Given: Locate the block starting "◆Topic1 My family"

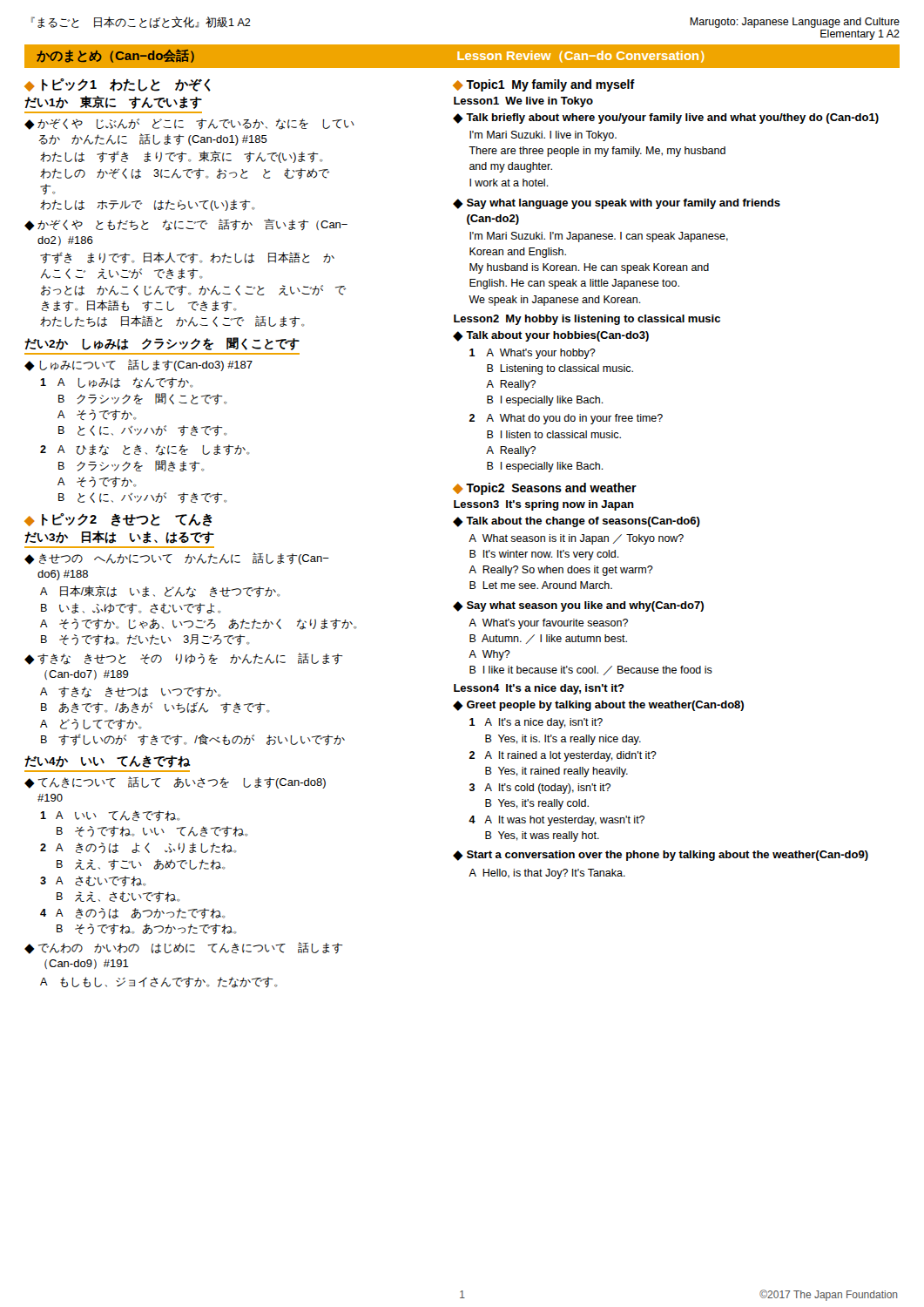Looking at the screenshot, I should coord(544,85).
